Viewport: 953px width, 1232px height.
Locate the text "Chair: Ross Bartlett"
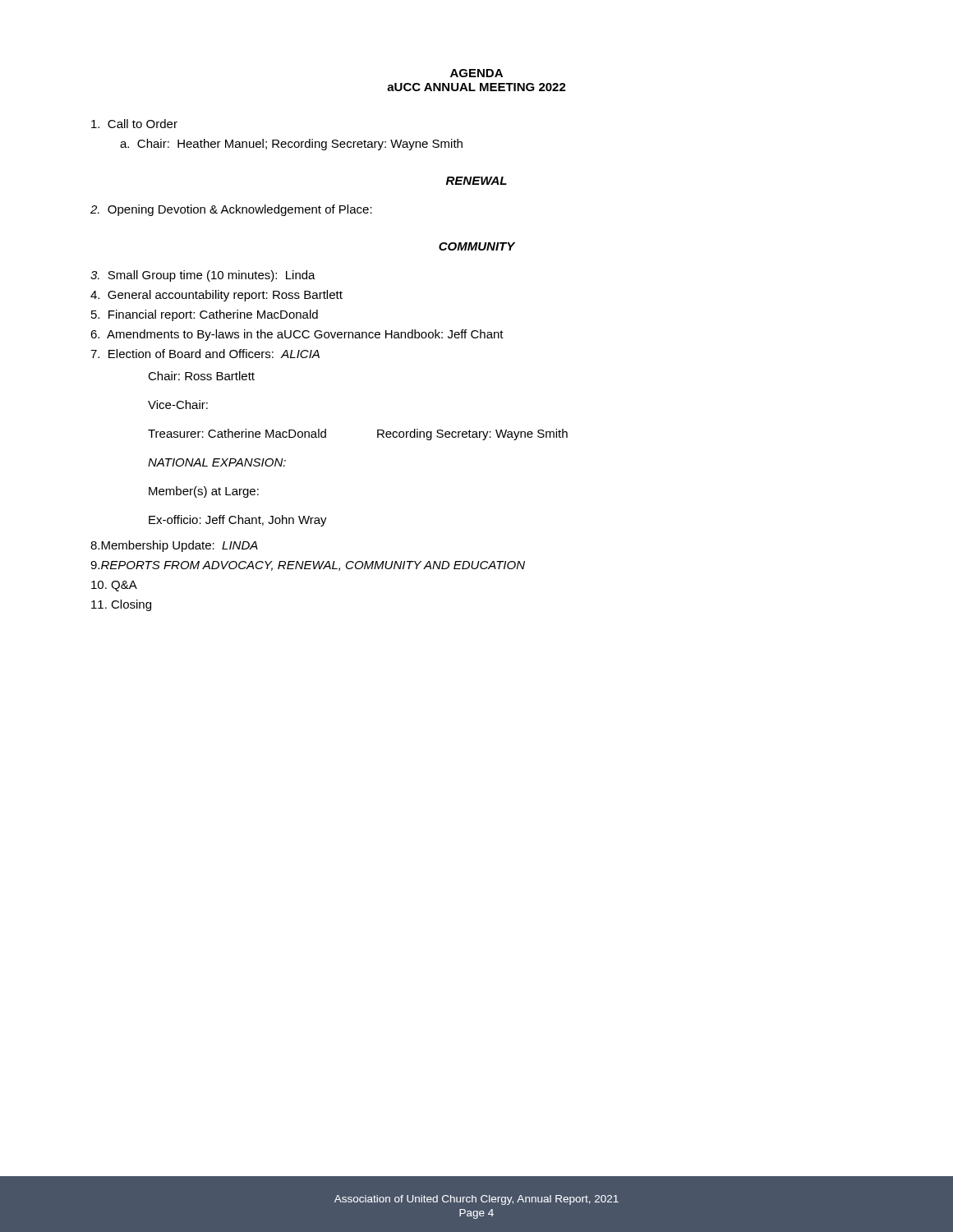[x=201, y=376]
